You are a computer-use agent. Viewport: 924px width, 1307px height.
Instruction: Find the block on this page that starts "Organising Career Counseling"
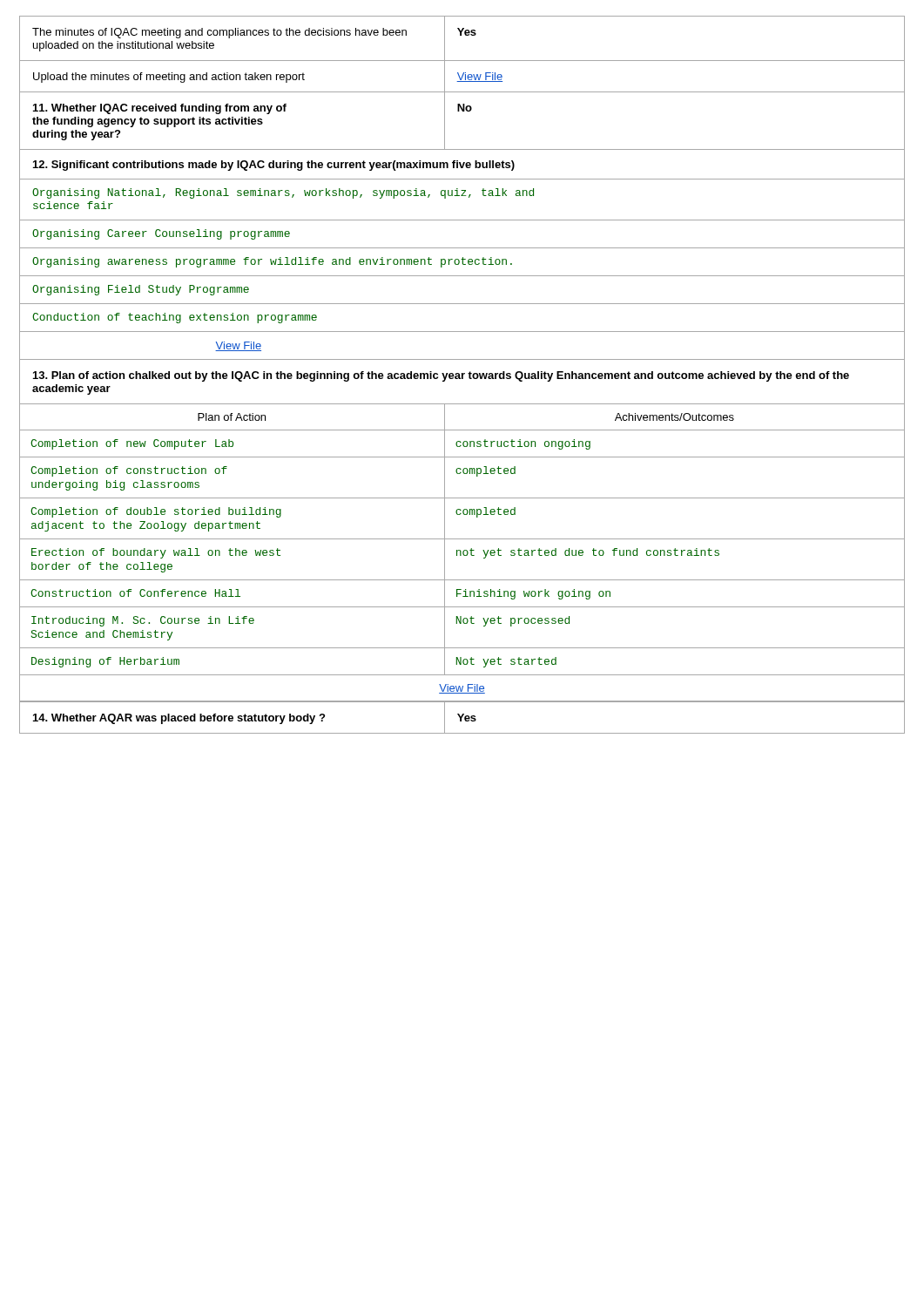click(161, 234)
